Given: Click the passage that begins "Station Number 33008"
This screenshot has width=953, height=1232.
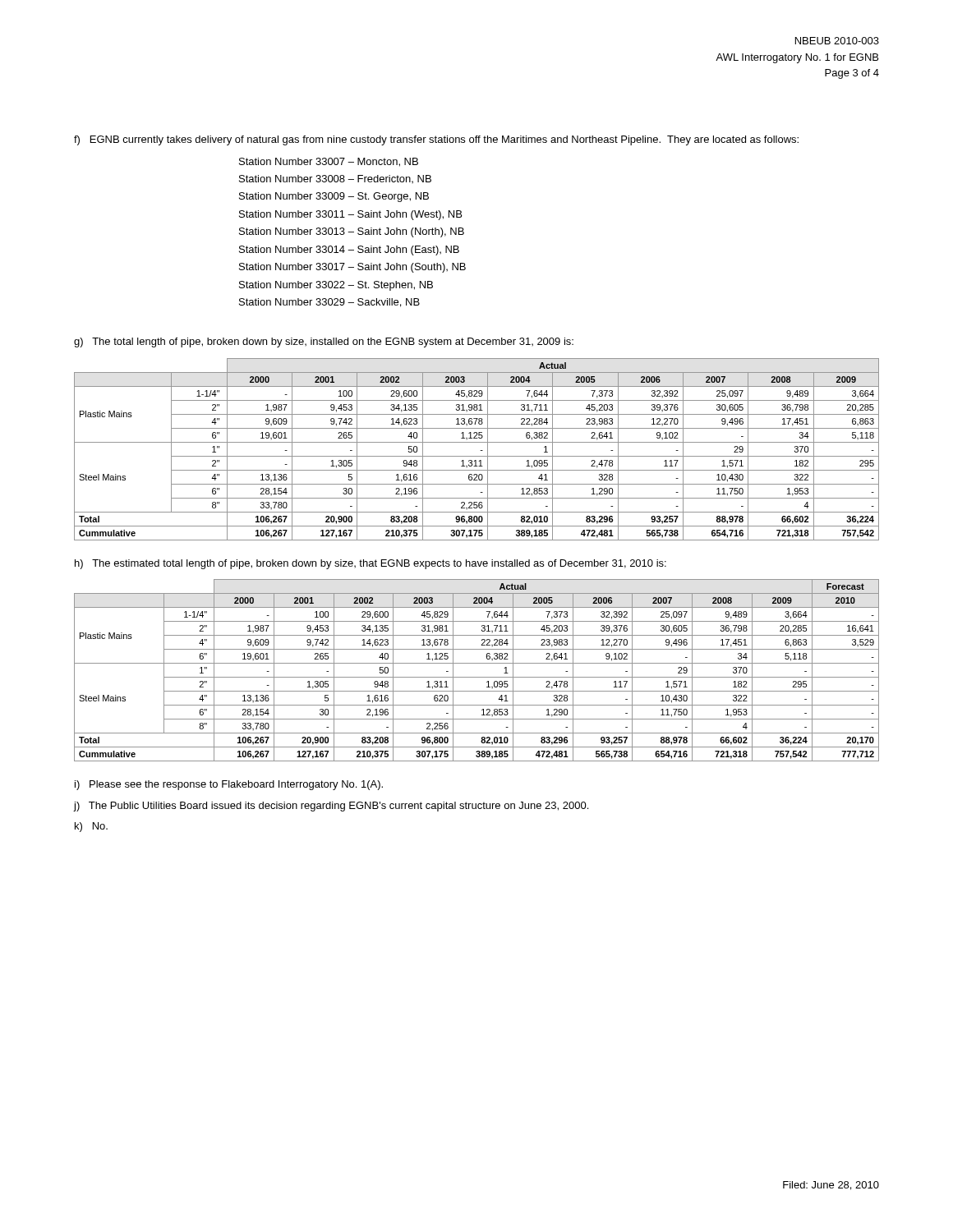Looking at the screenshot, I should pos(335,179).
